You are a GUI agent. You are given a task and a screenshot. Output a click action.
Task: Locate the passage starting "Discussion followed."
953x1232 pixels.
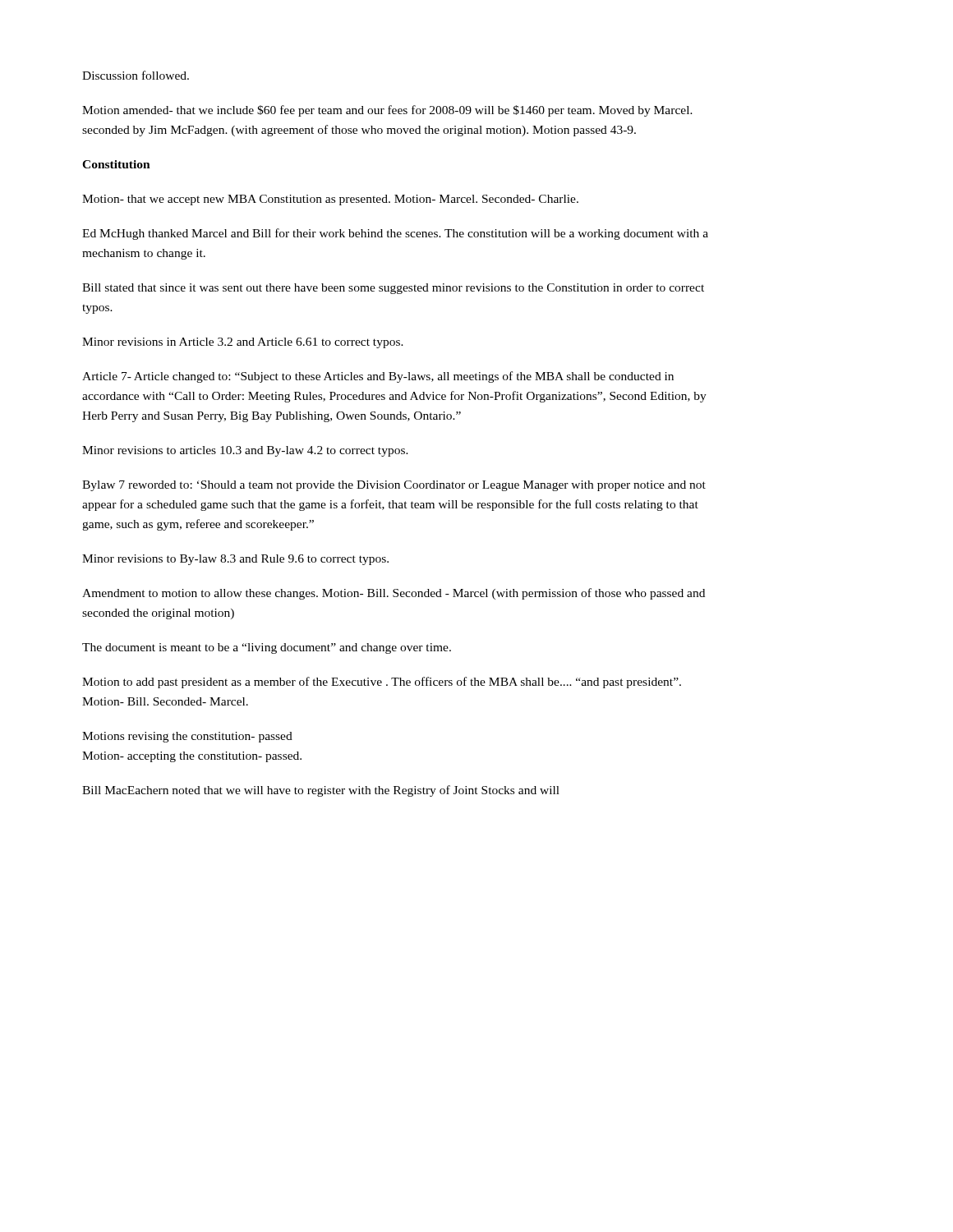pyautogui.click(x=136, y=75)
